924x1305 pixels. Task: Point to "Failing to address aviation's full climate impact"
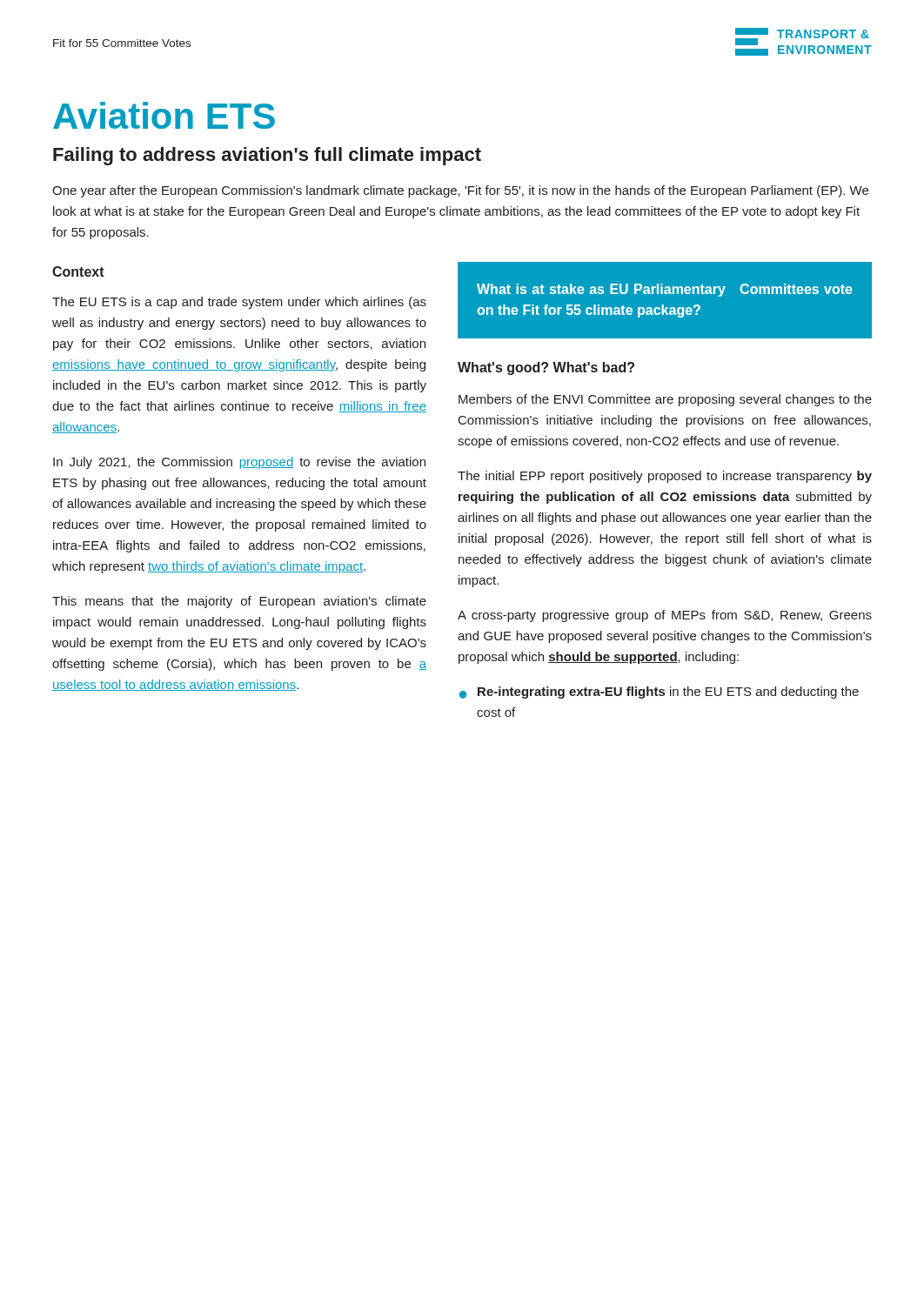tap(267, 155)
